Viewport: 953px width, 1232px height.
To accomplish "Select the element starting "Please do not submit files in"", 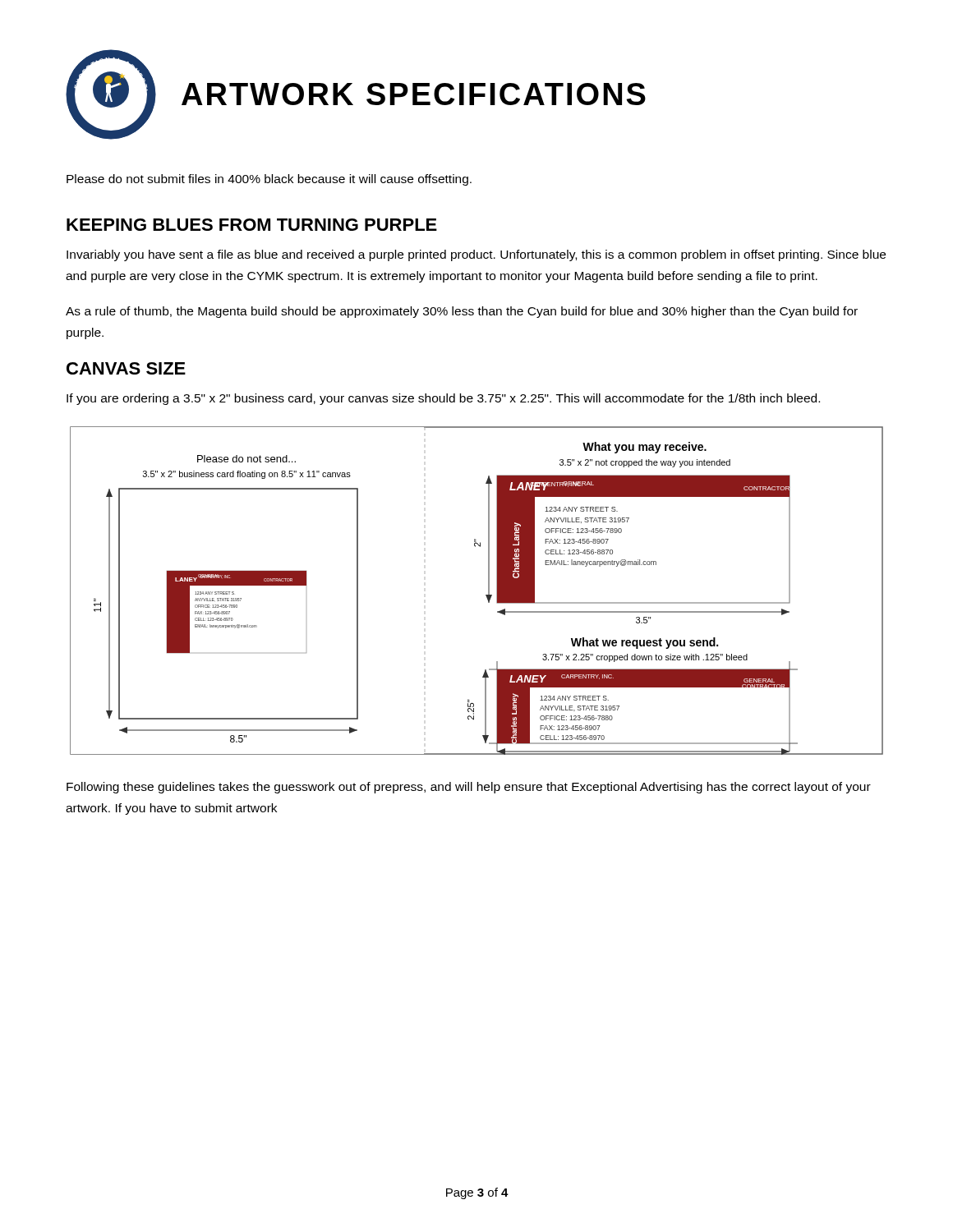I will point(269,179).
